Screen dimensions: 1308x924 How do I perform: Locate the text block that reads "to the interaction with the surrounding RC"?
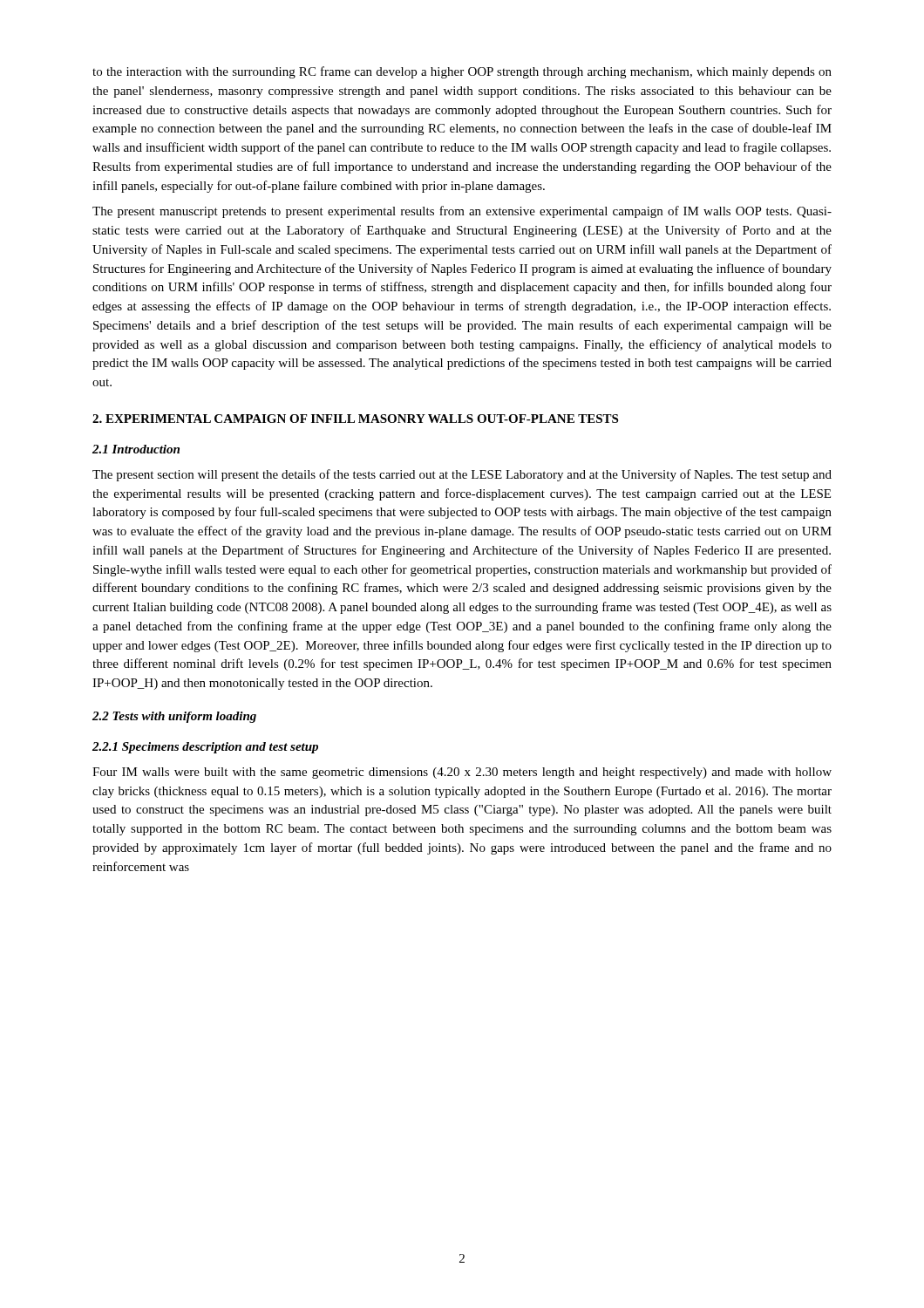(x=462, y=129)
